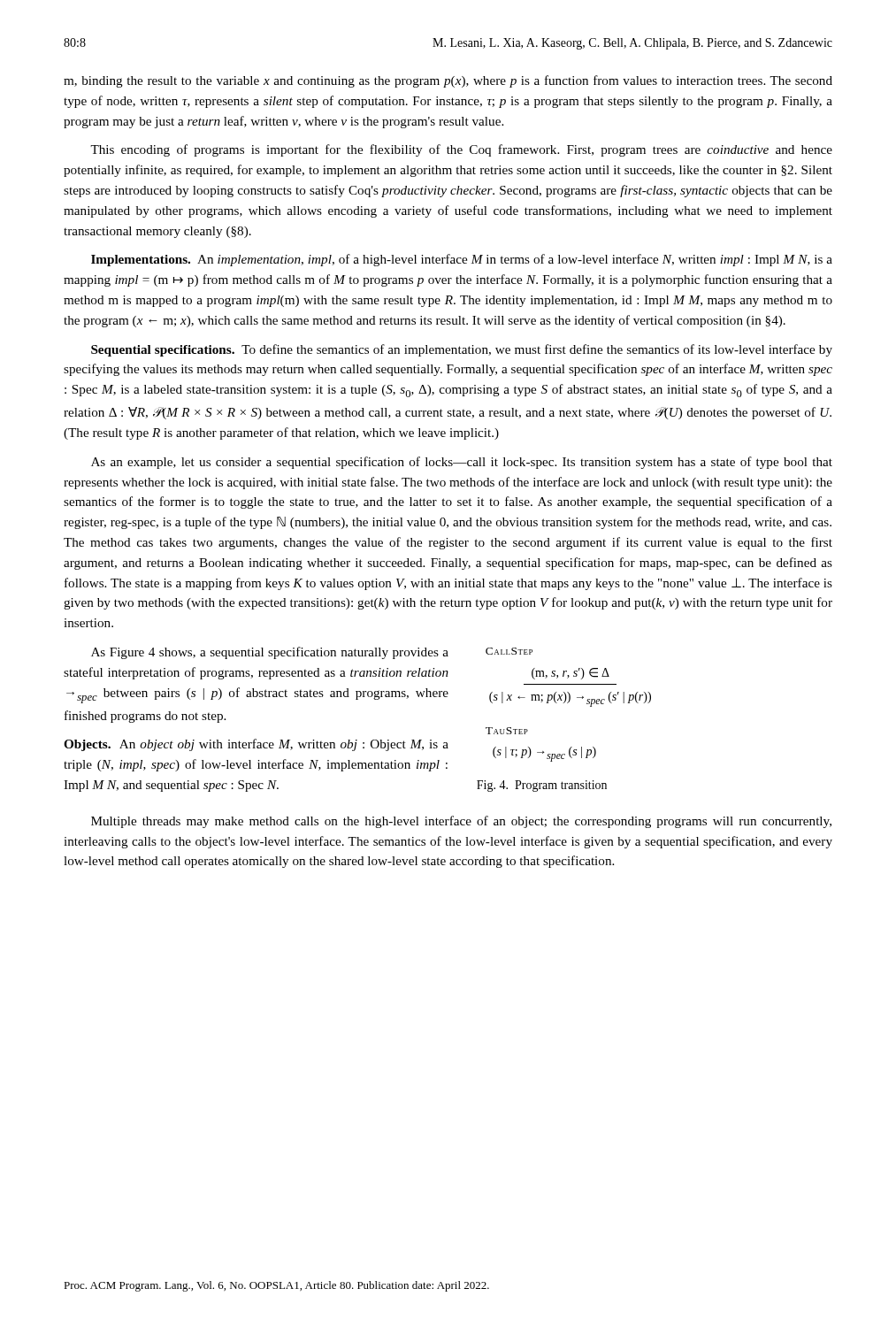Locate the block of text that opens with "m, binding the result to the variable"
The width and height of the screenshot is (896, 1327).
pyautogui.click(x=448, y=101)
